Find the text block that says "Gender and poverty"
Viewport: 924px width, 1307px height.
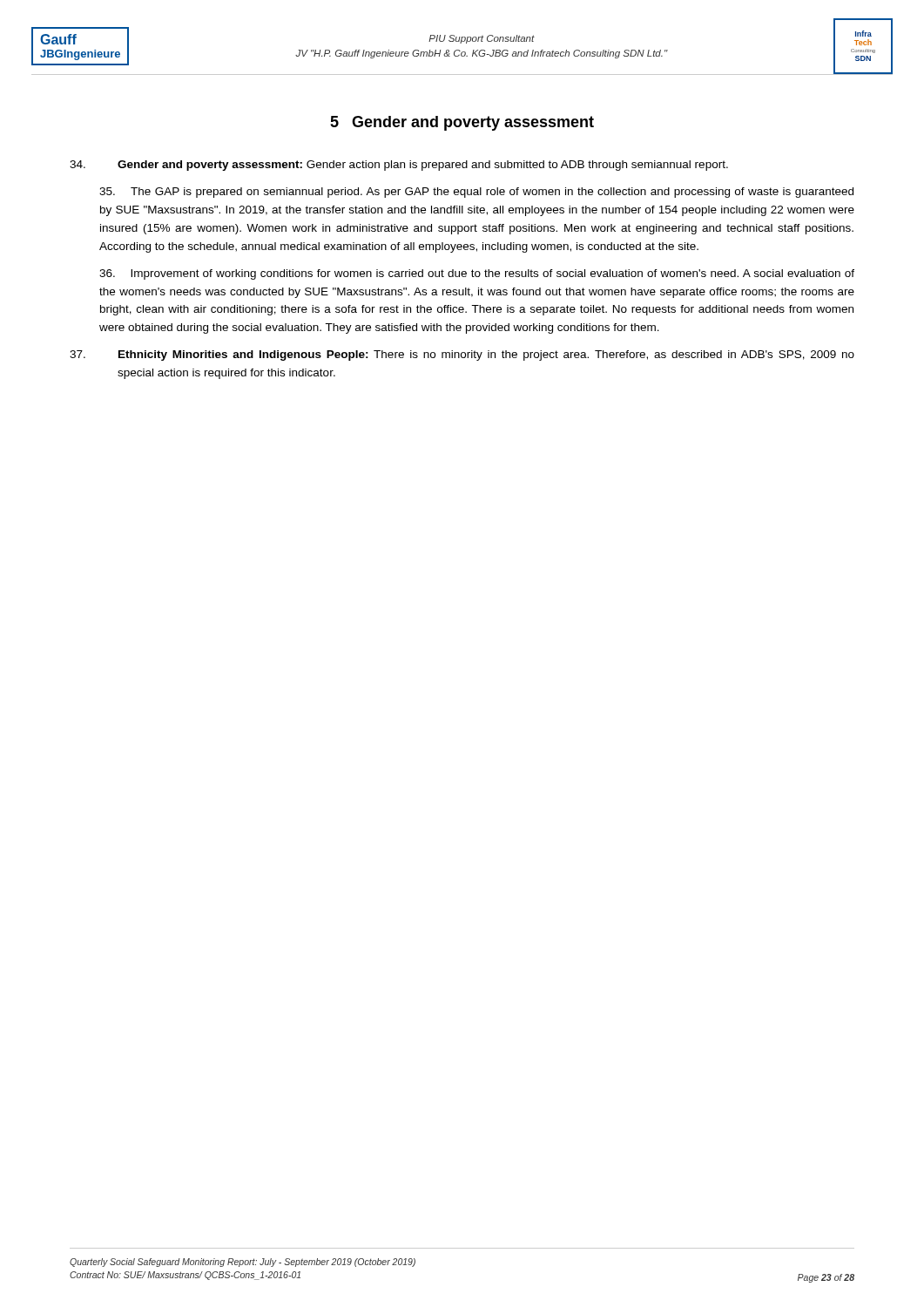coord(462,165)
